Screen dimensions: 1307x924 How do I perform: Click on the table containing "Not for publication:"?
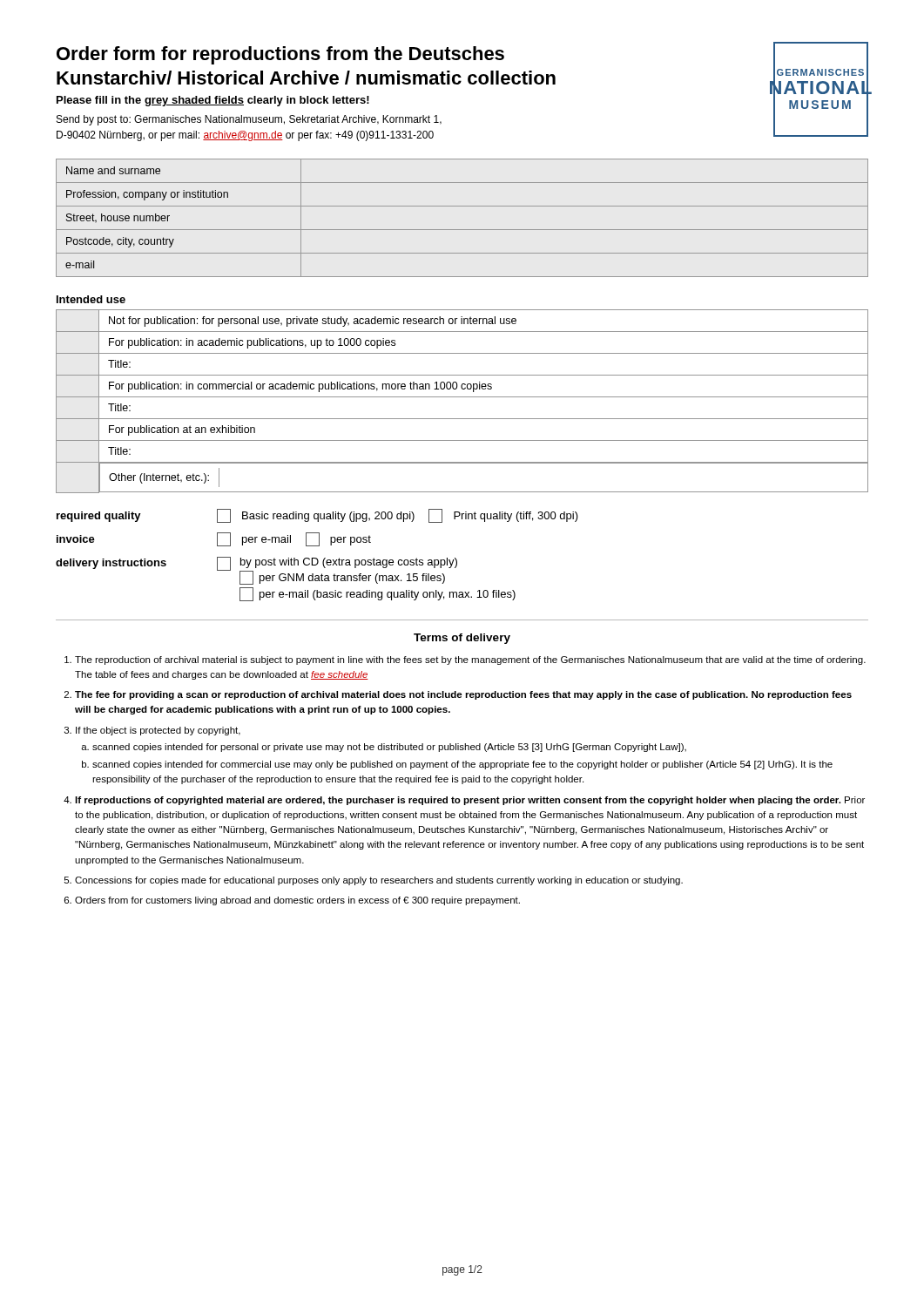(462, 401)
